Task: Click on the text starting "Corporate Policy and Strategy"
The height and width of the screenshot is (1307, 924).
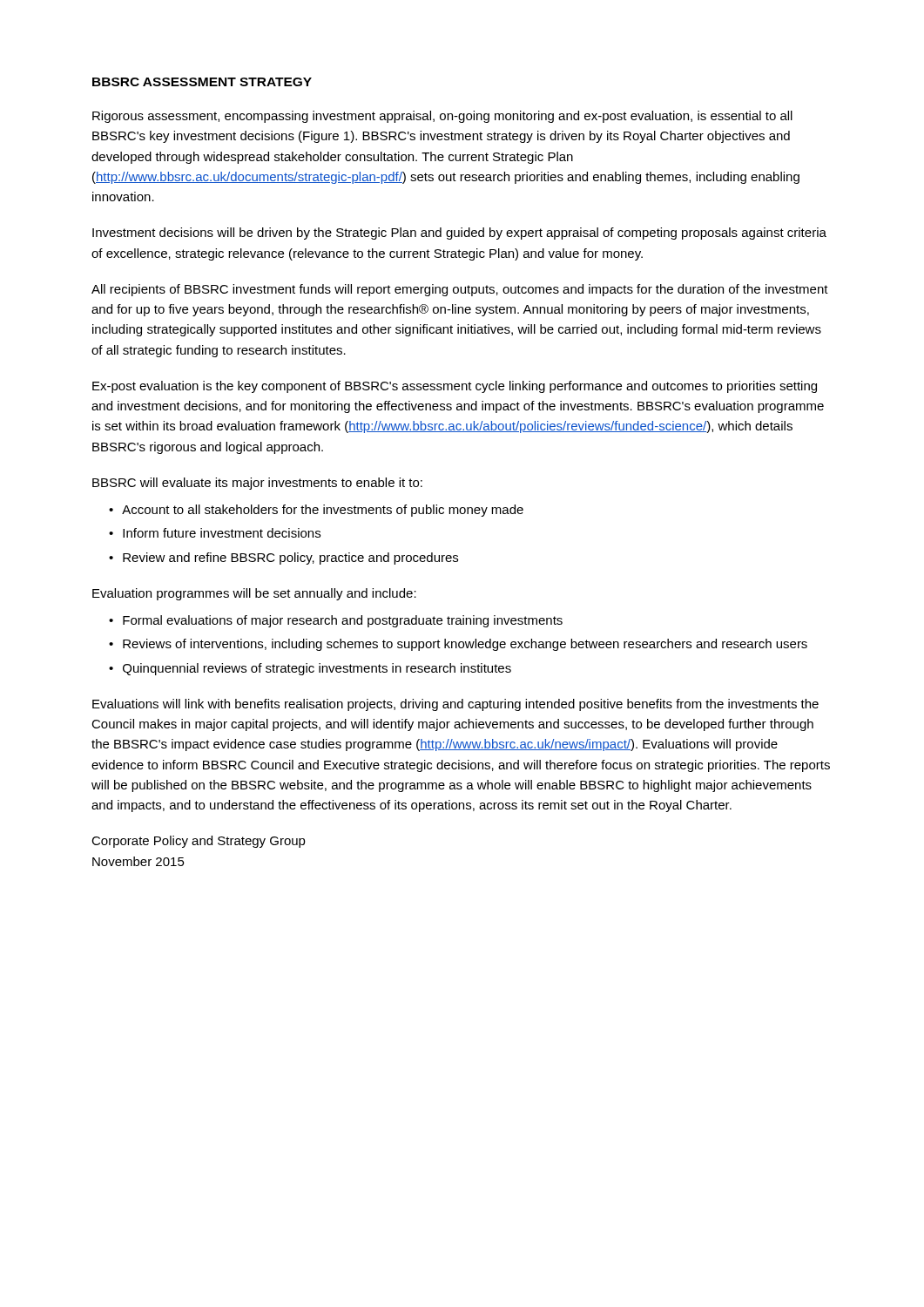Action: [199, 851]
